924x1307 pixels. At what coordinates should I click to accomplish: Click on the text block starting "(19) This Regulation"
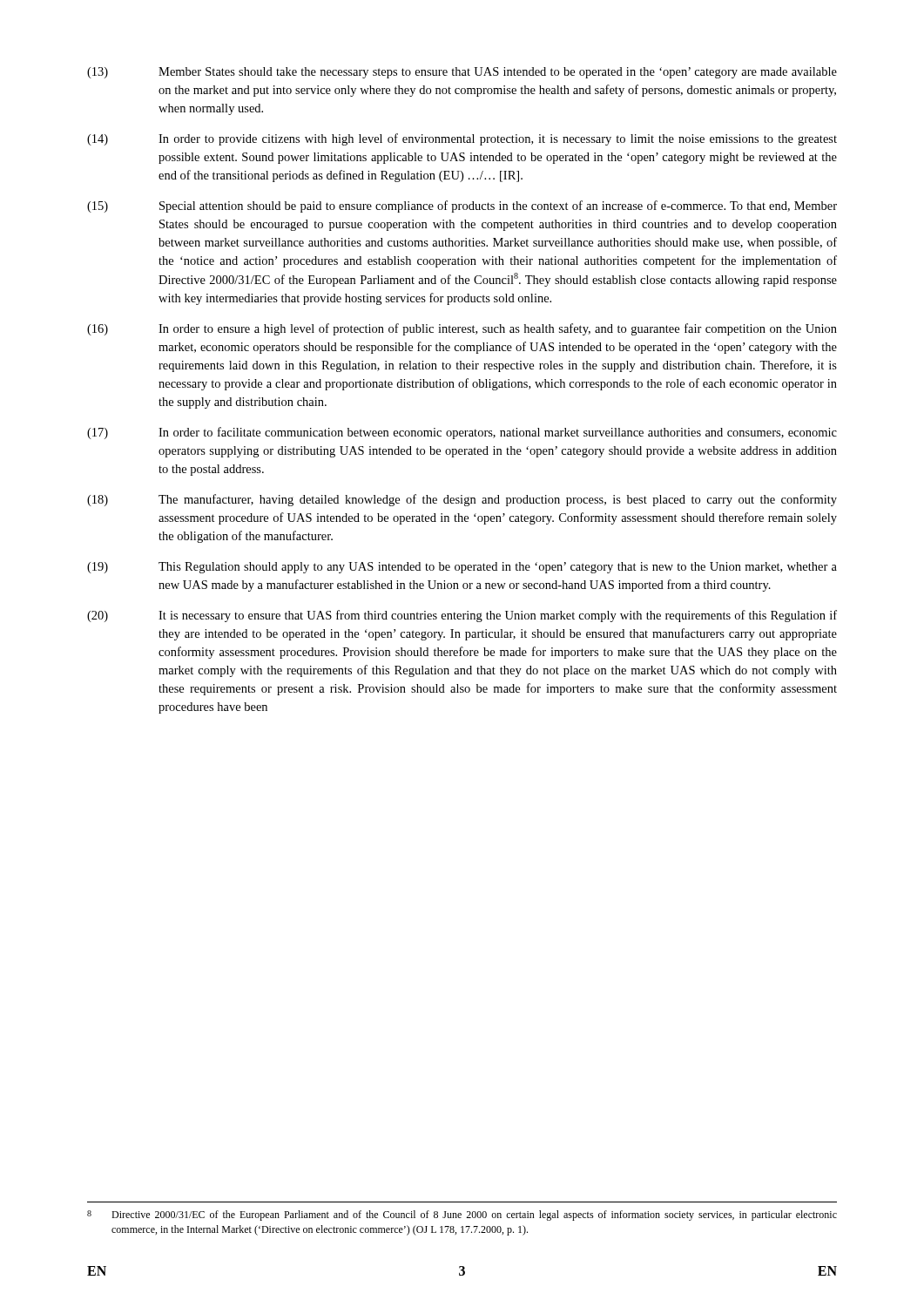click(462, 576)
